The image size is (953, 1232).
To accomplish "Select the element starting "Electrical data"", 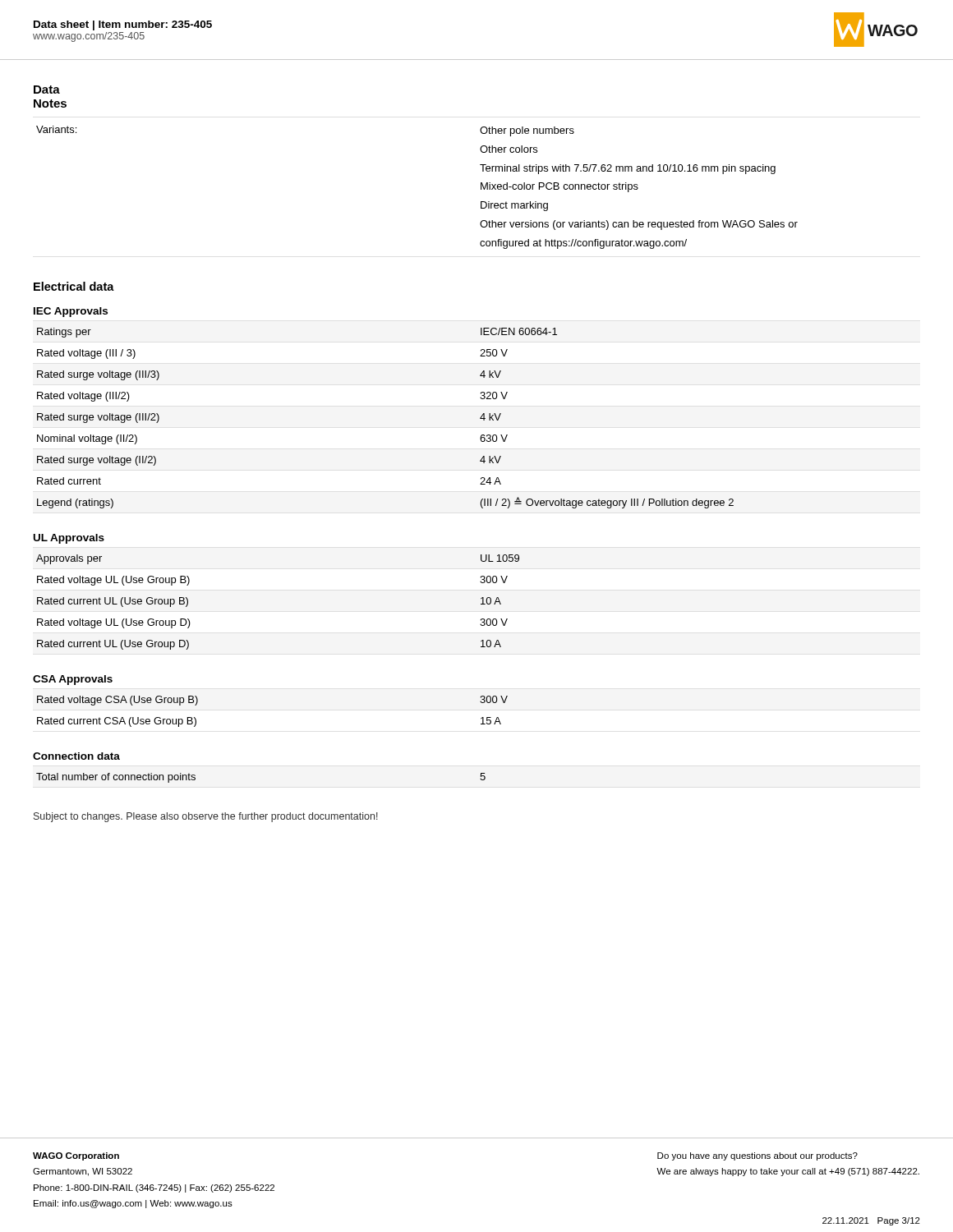I will pos(73,287).
